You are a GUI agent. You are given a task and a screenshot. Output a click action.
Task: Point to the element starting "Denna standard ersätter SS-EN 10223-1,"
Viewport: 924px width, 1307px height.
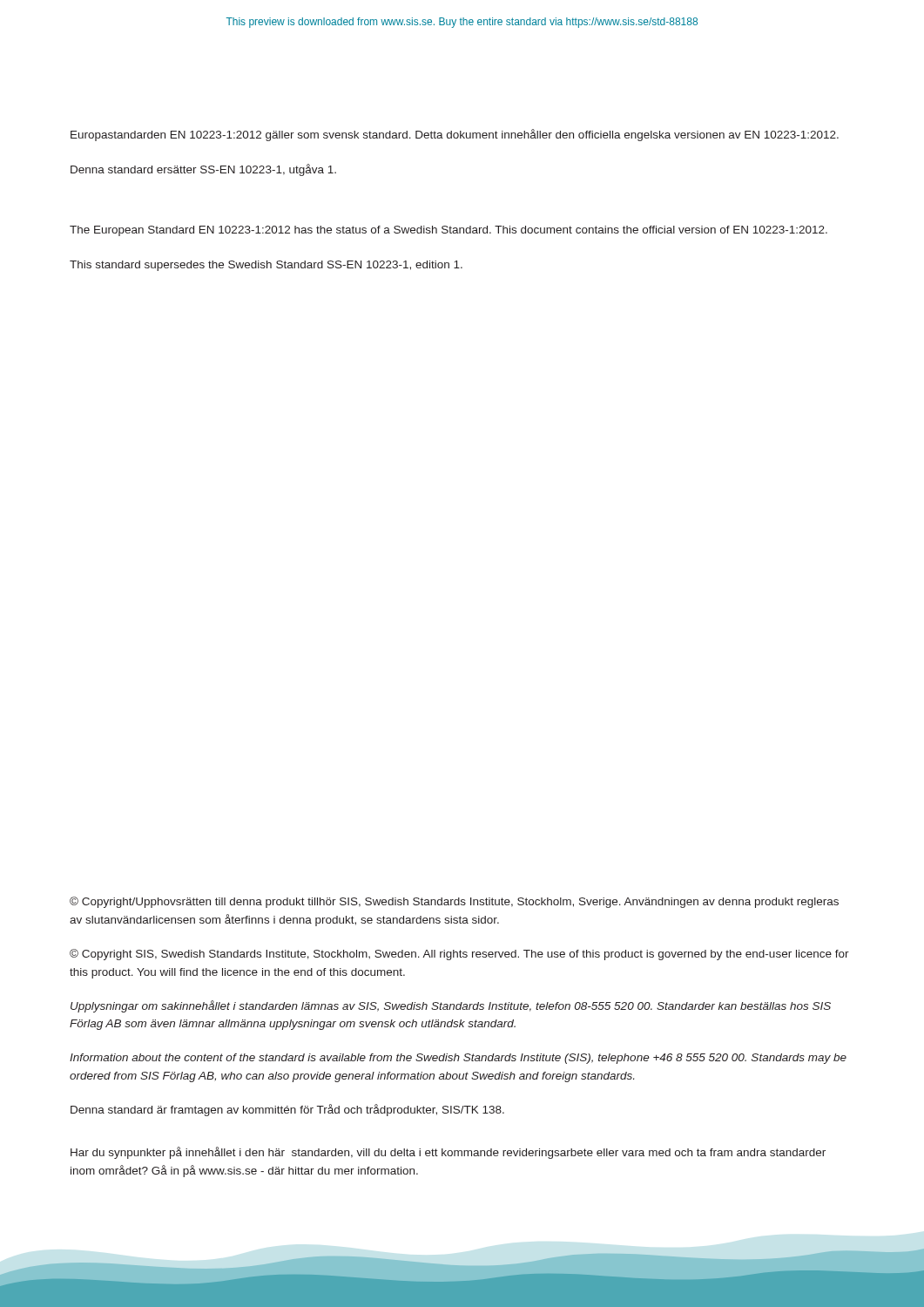pyautogui.click(x=203, y=170)
